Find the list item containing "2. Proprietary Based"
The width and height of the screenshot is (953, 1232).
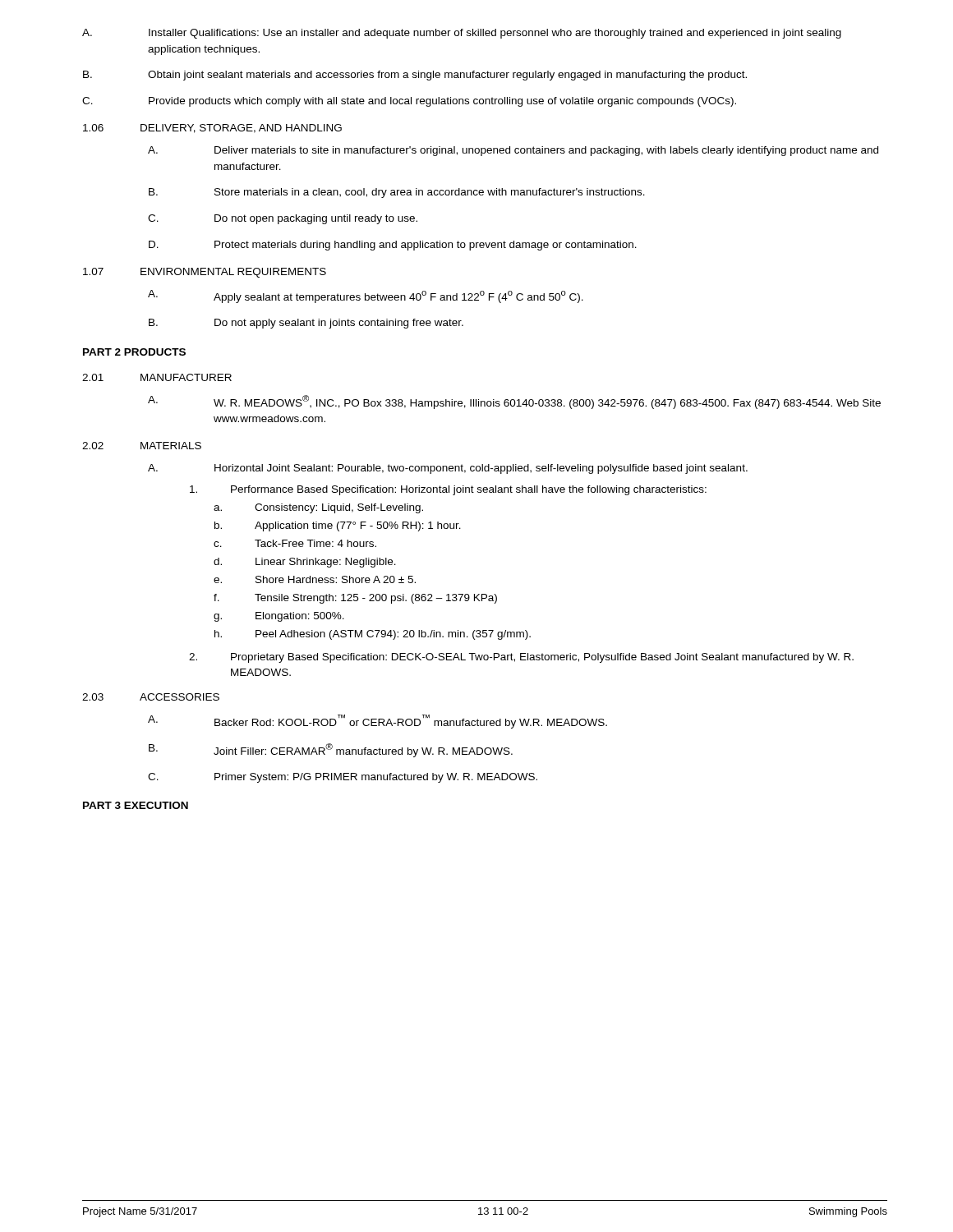point(538,665)
